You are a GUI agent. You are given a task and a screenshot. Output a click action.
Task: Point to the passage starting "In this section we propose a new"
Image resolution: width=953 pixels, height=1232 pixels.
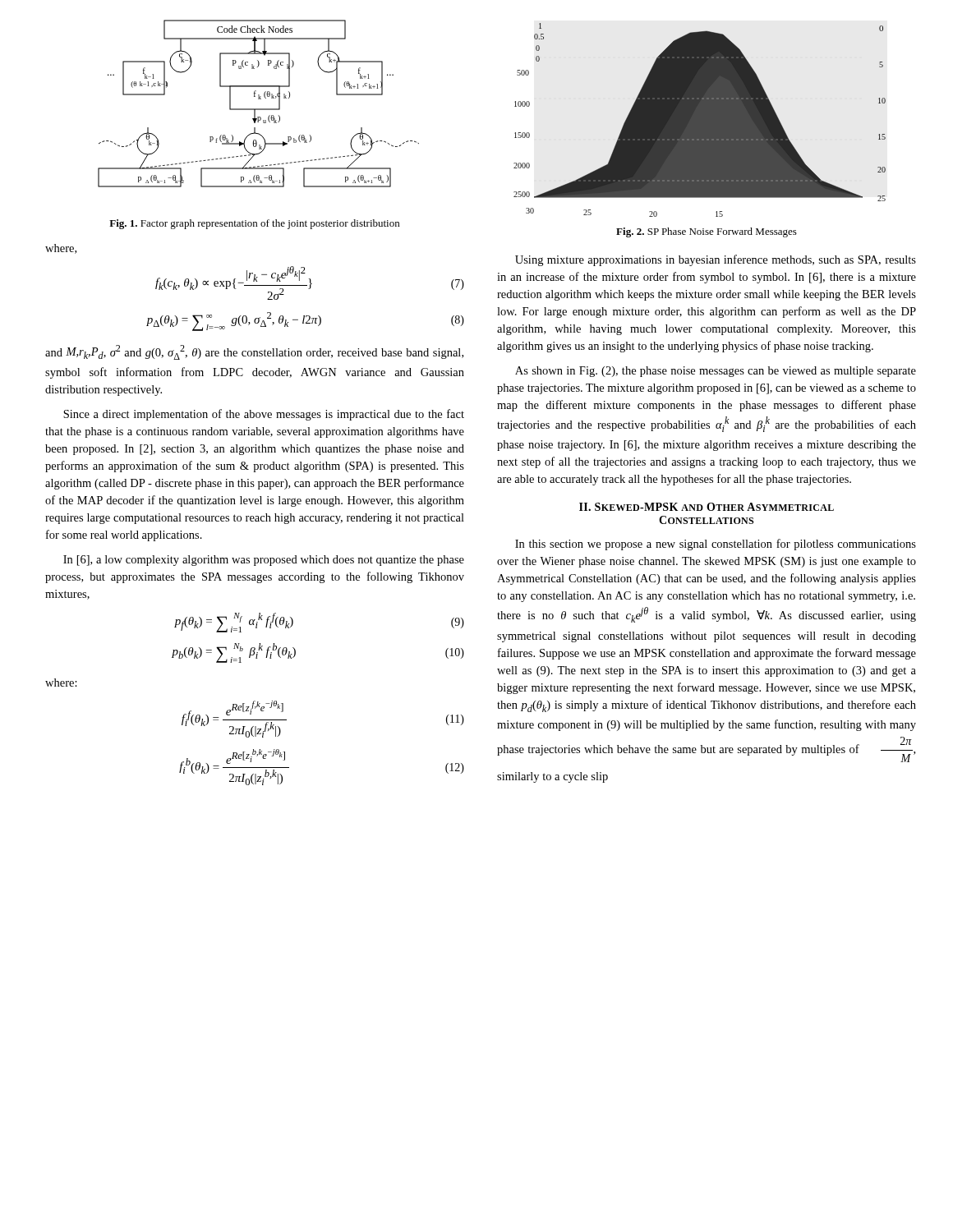point(707,660)
